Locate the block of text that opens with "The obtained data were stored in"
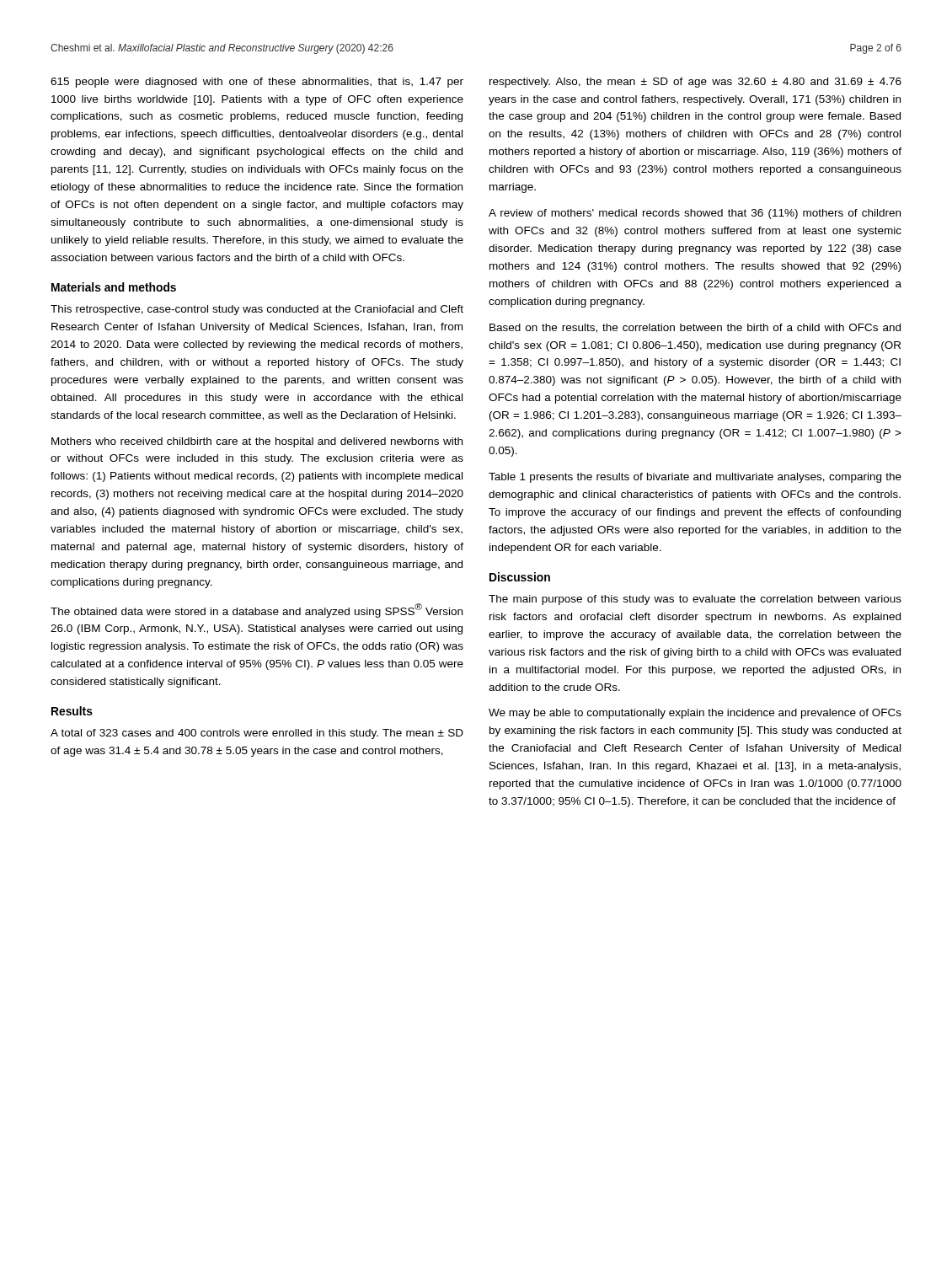 [x=257, y=645]
